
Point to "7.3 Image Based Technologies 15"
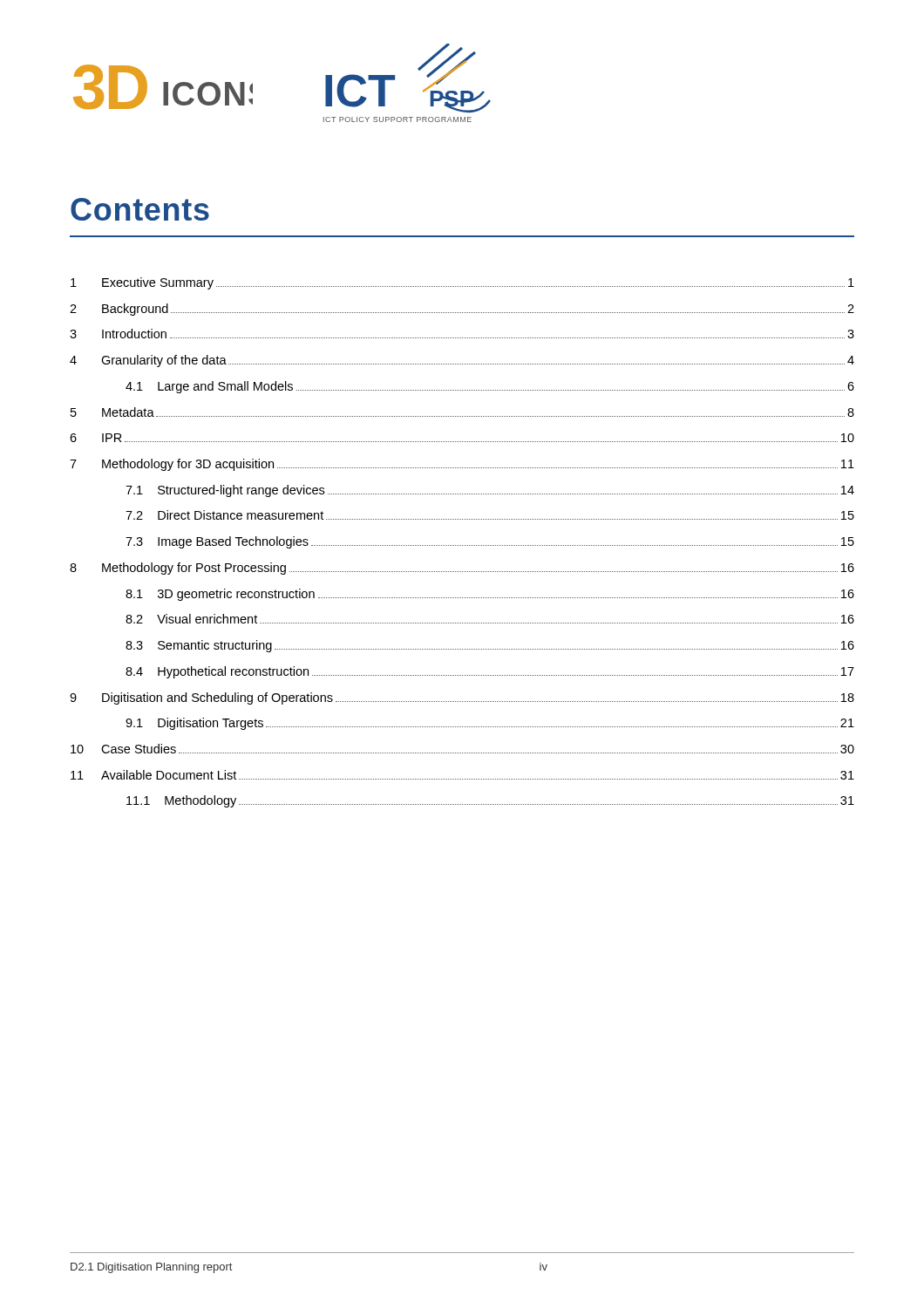[x=478, y=542]
